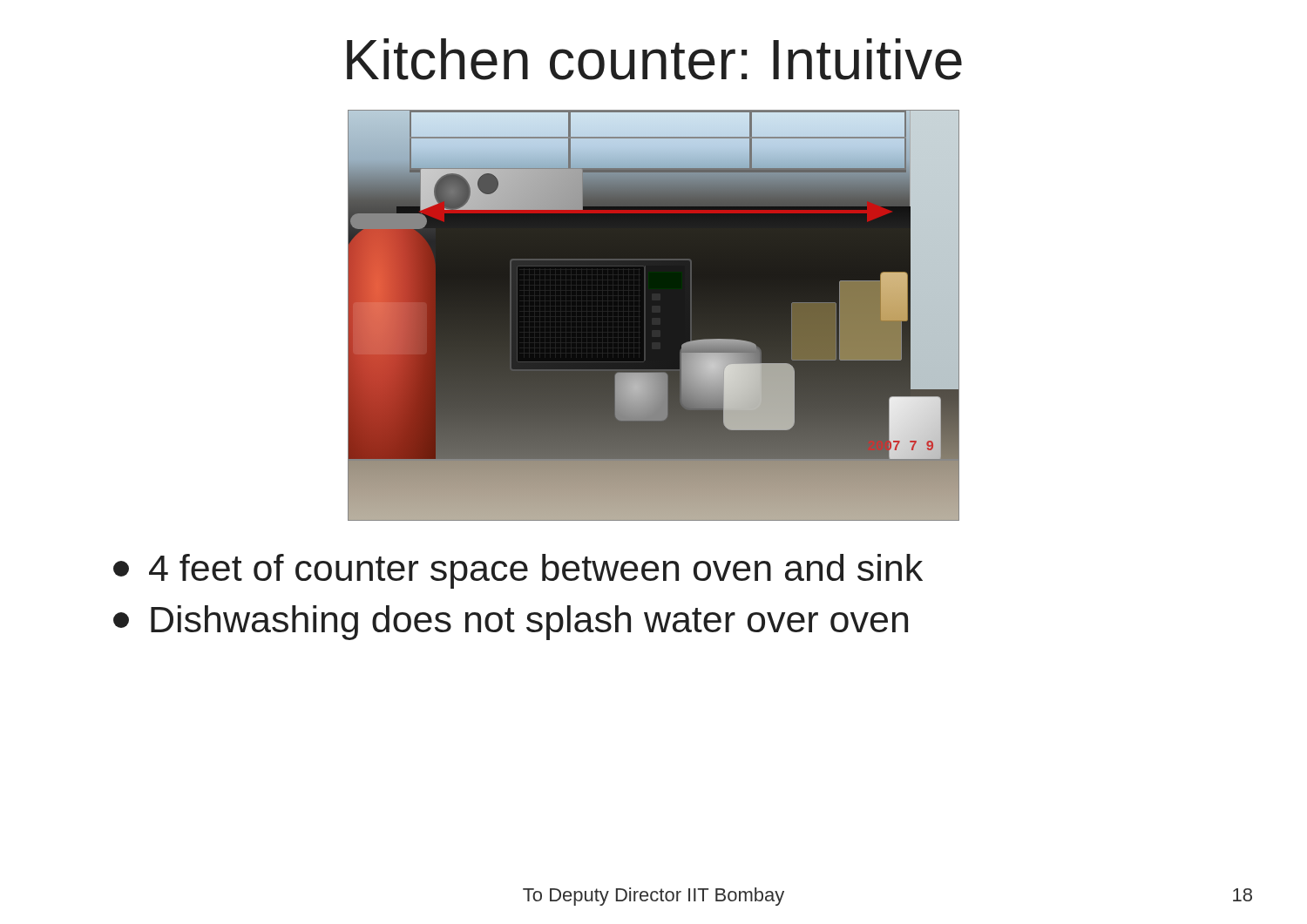Find the title that says "Kitchen counter: Intuitive"

coord(654,60)
